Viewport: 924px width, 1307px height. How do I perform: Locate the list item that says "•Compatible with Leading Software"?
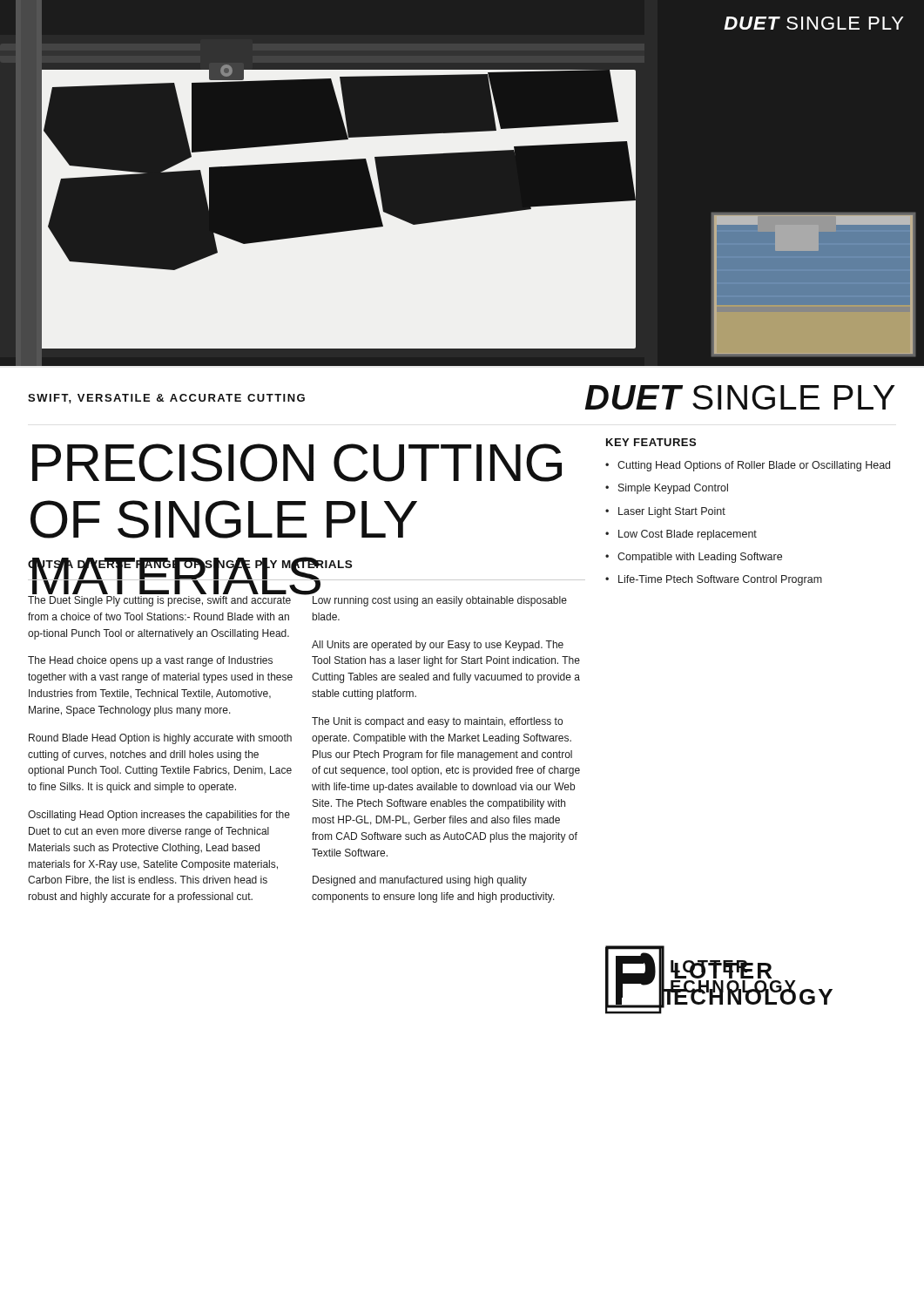coord(694,557)
